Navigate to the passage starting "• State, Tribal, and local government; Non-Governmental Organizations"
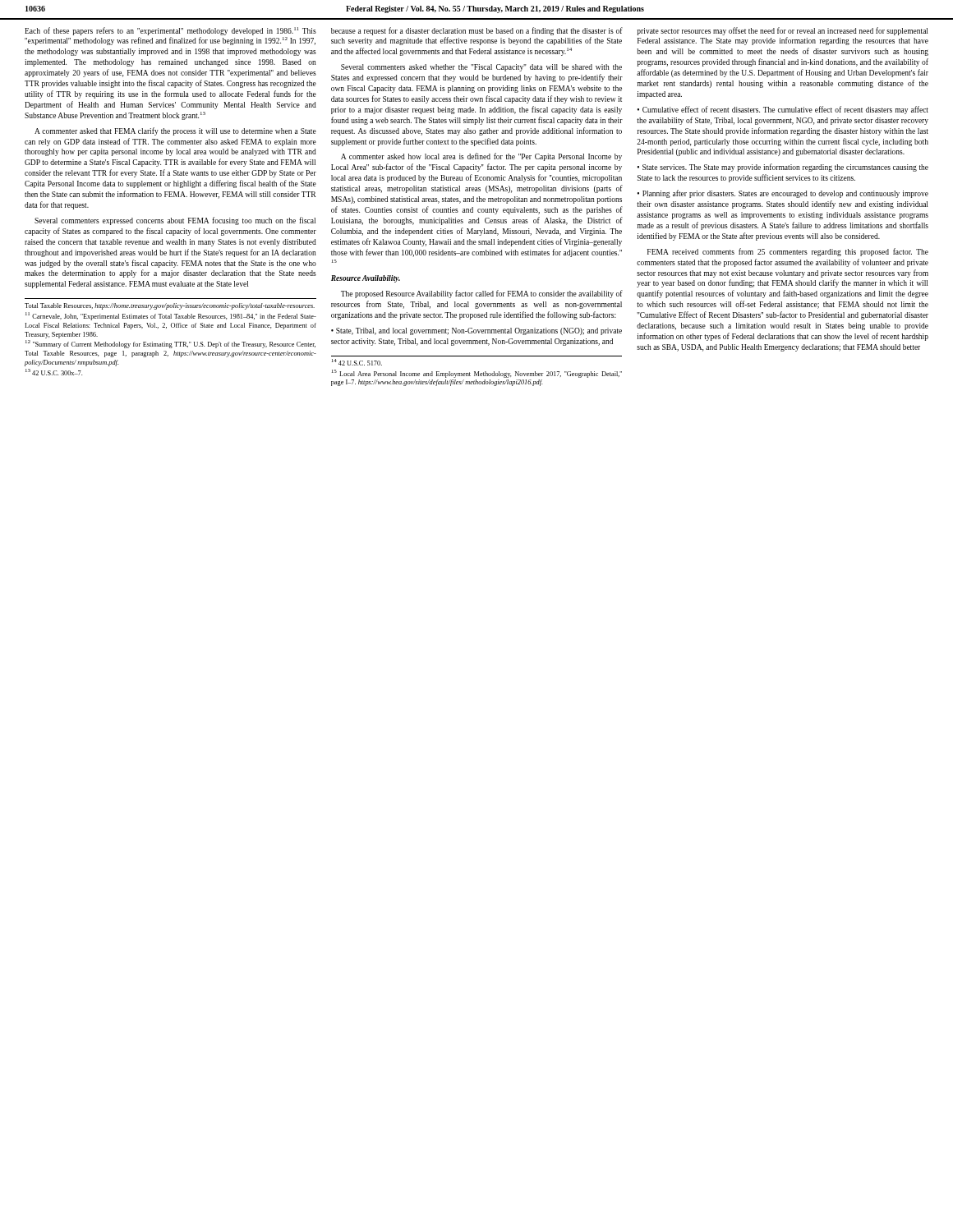953x1232 pixels. pos(476,337)
